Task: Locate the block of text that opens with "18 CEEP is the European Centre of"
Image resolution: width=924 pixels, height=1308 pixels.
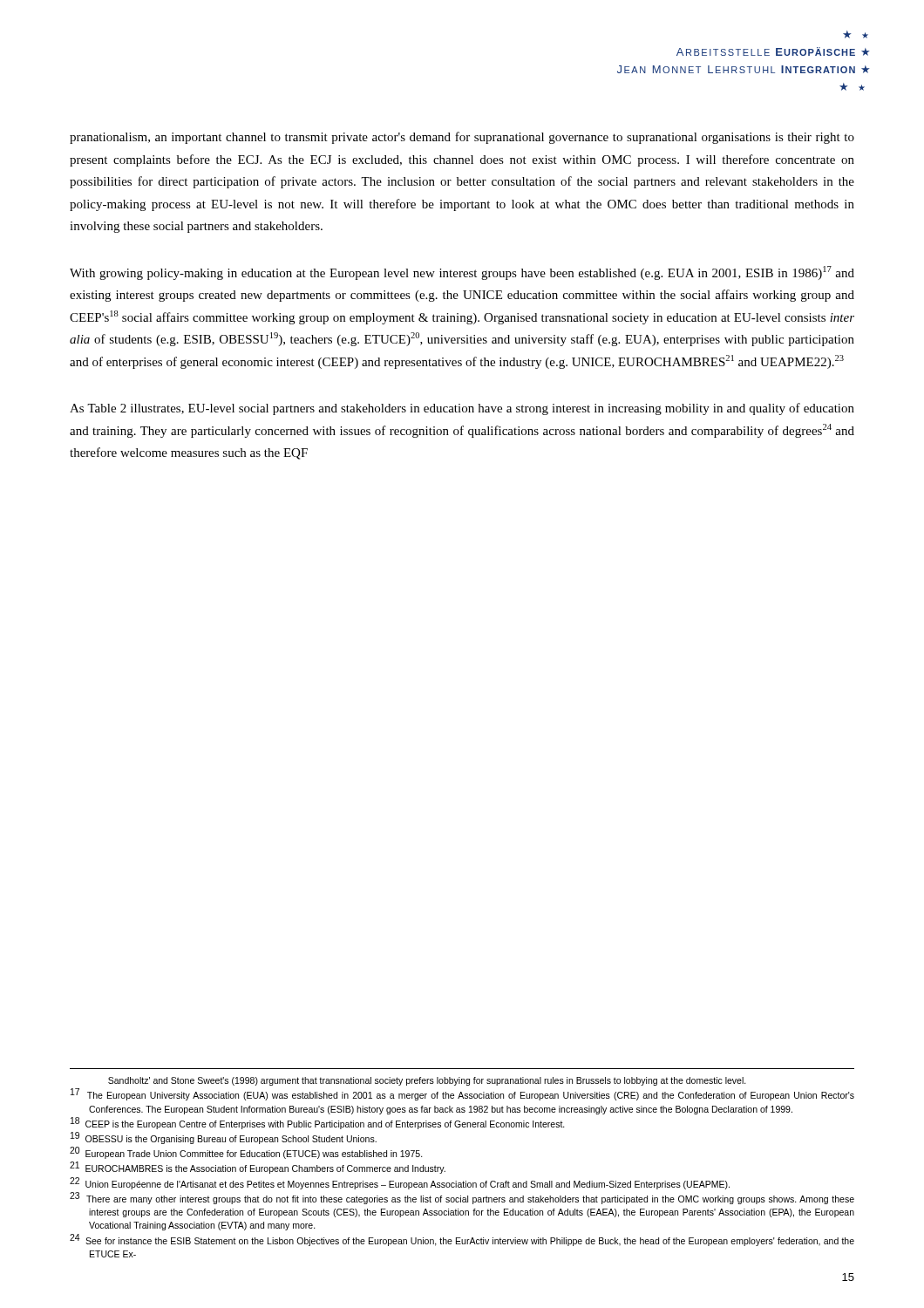Action: point(317,1123)
